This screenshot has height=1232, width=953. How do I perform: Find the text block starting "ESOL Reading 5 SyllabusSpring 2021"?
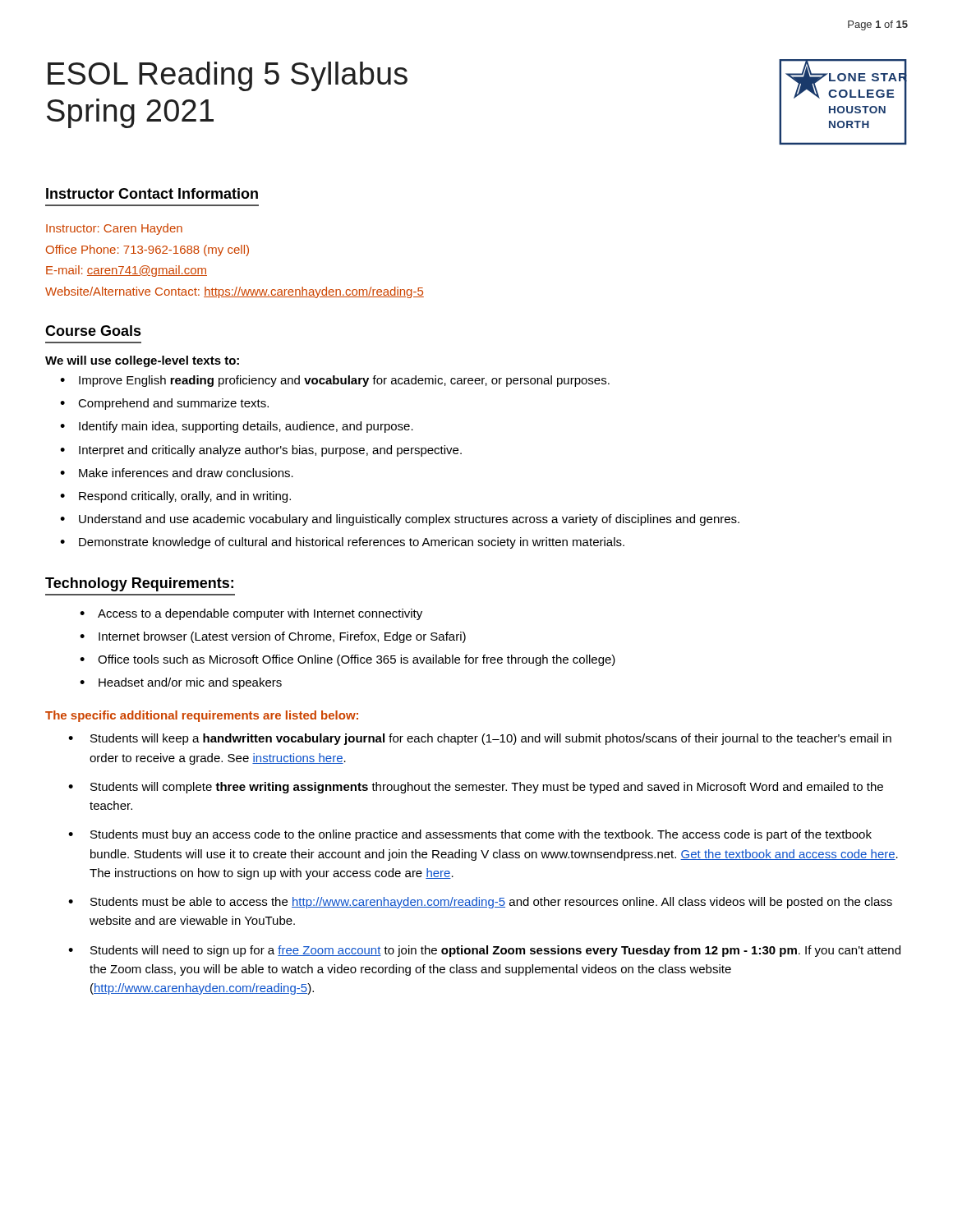(x=227, y=92)
